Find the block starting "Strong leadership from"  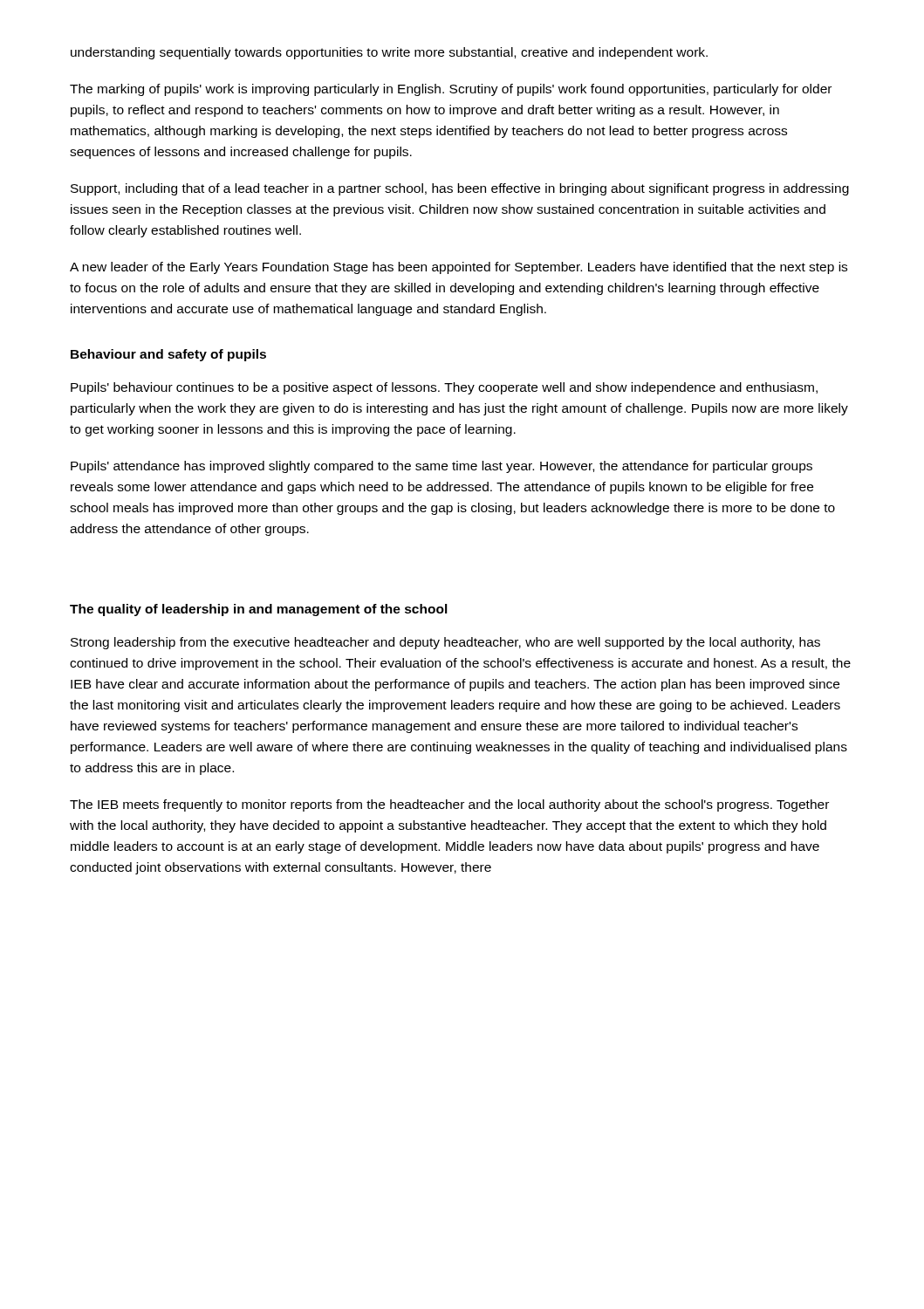click(460, 705)
